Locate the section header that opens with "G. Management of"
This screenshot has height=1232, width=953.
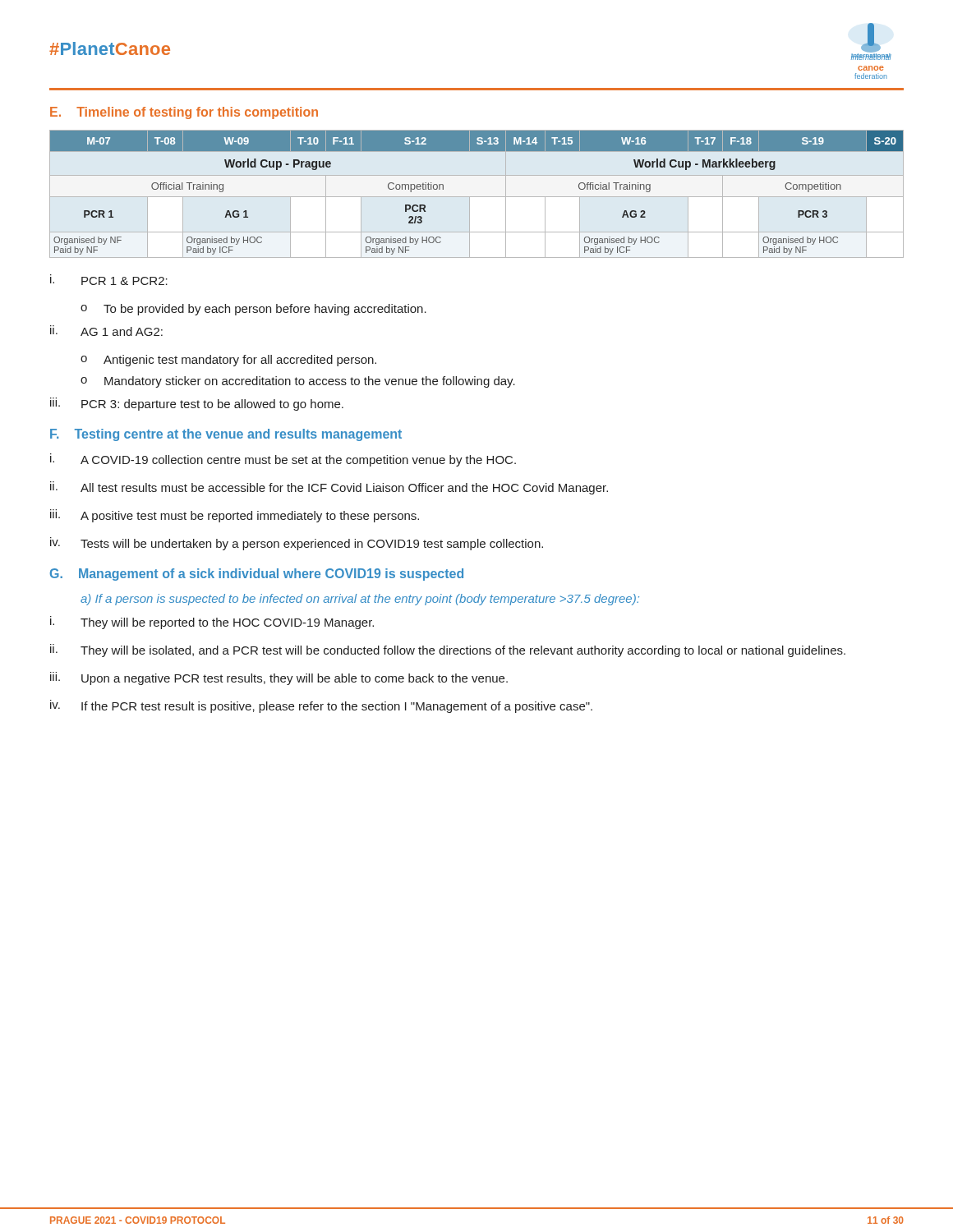click(x=257, y=574)
